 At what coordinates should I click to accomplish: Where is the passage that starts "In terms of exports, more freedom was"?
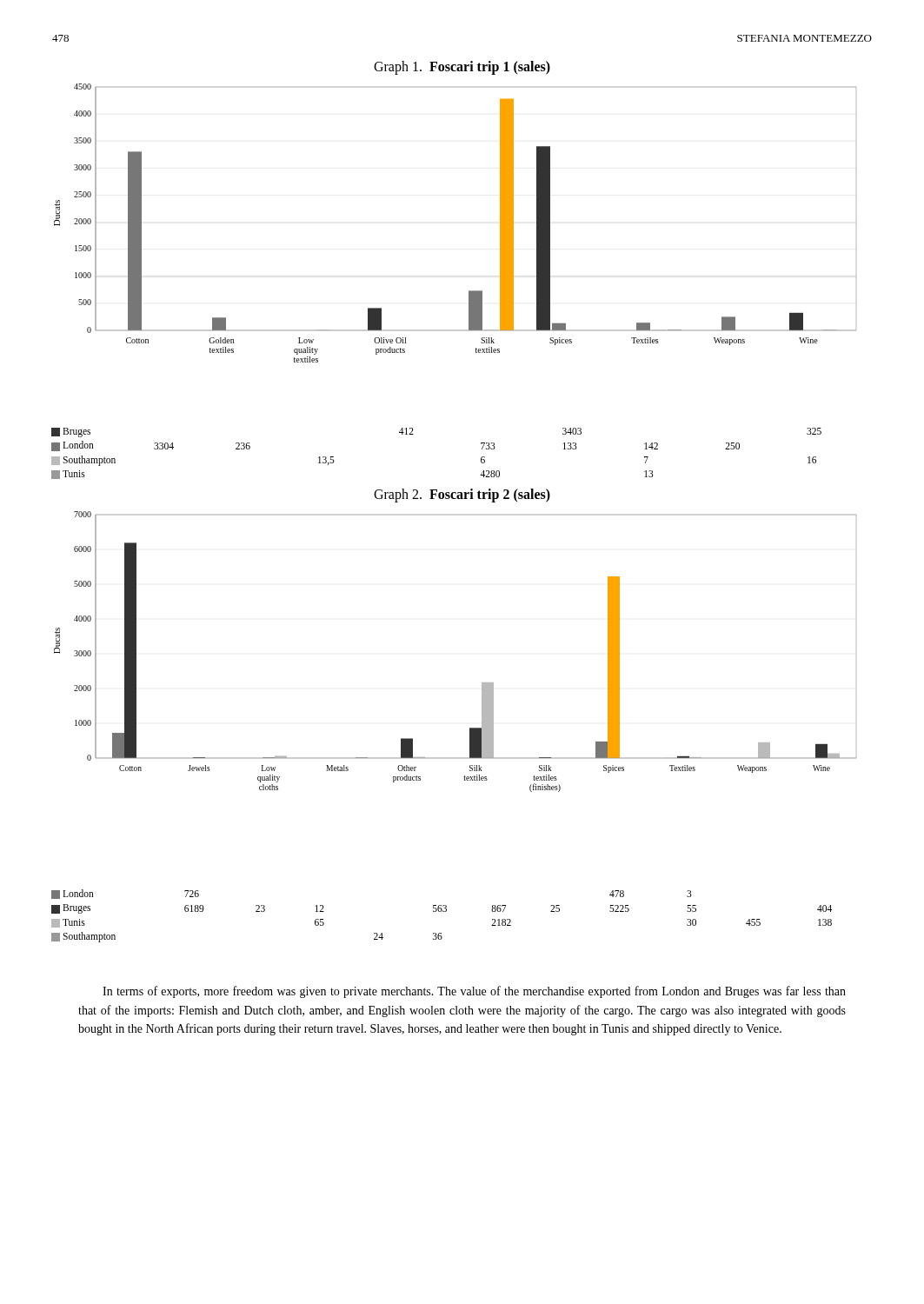(462, 1010)
